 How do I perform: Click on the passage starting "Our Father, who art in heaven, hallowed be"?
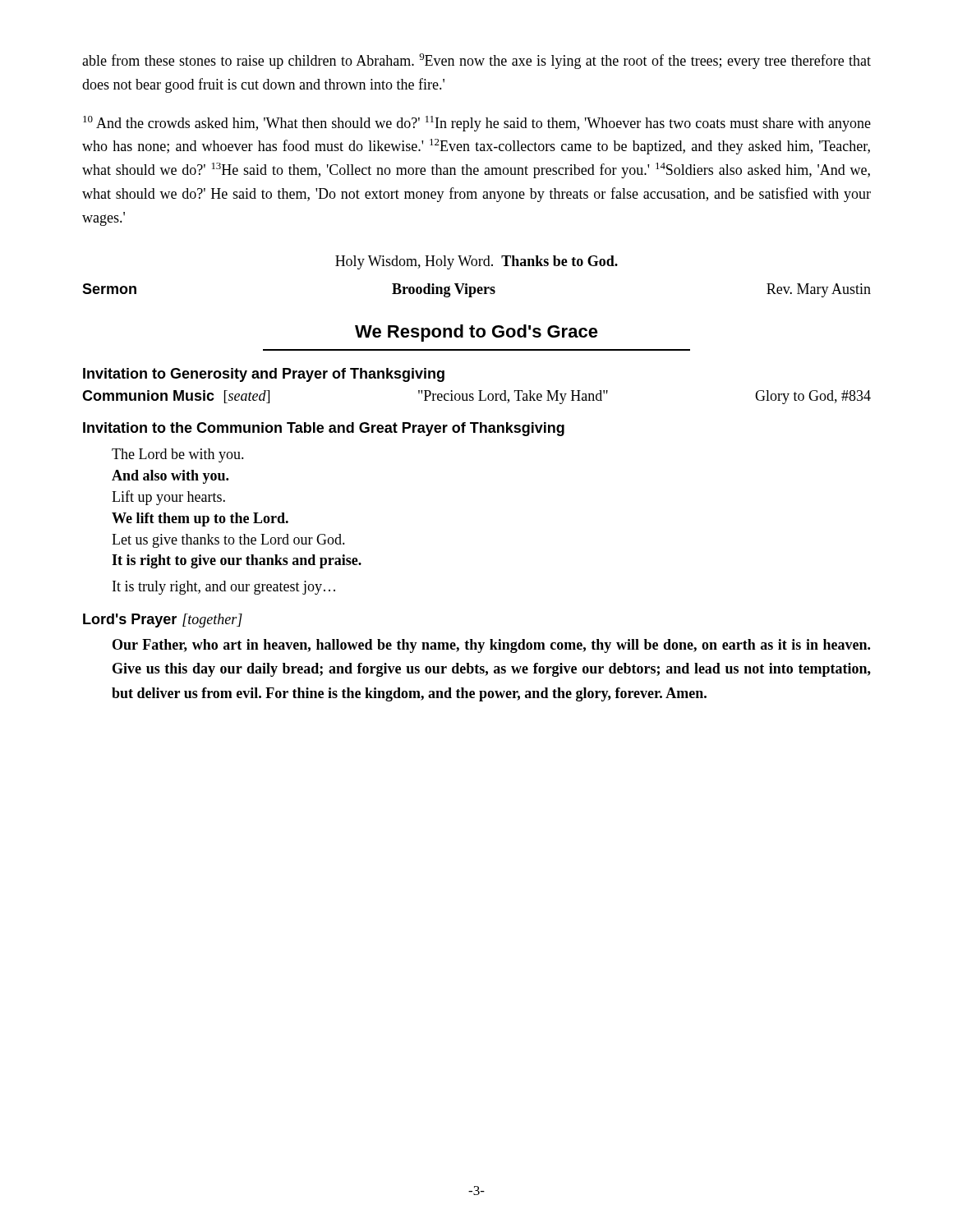click(x=491, y=669)
